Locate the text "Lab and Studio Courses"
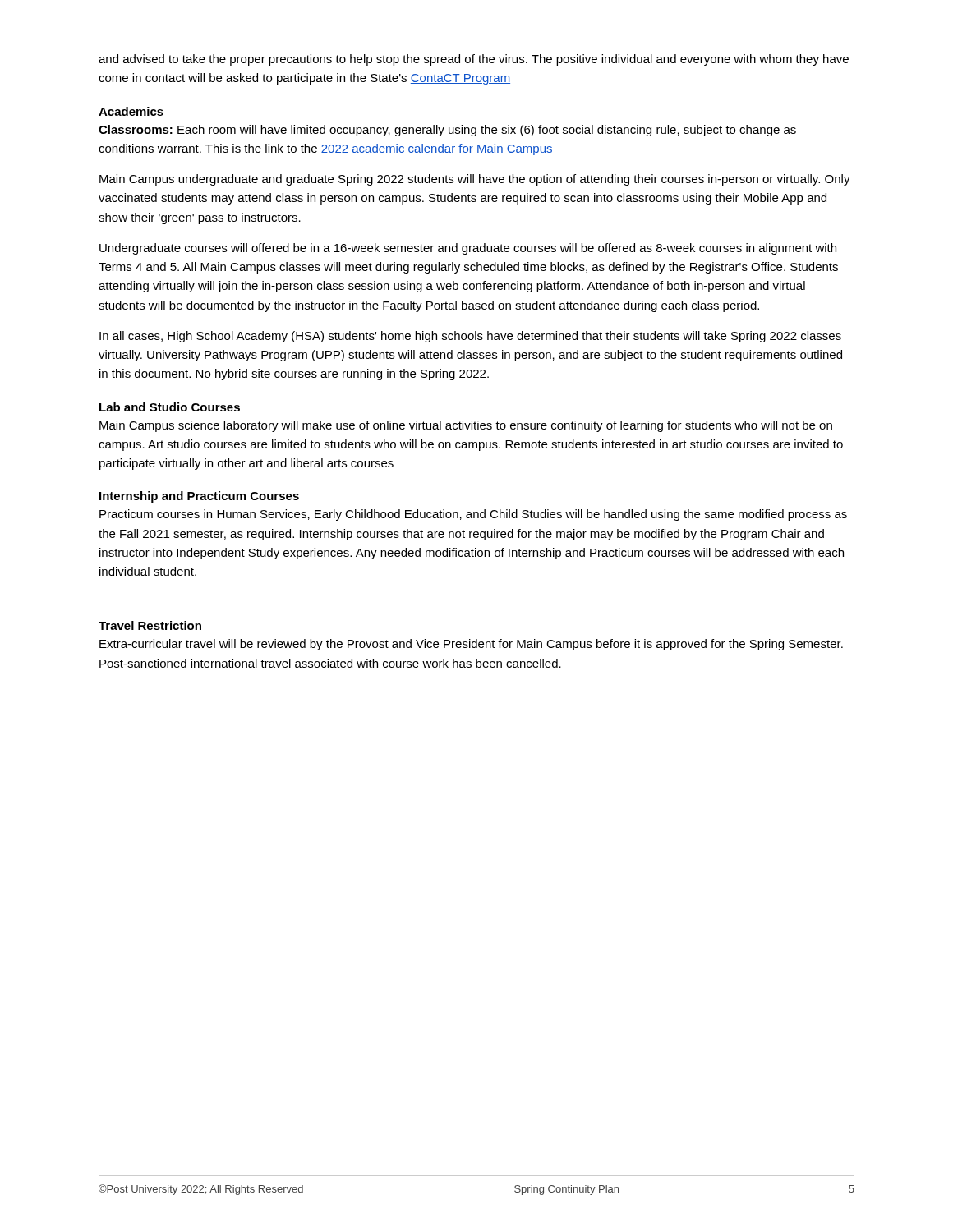The height and width of the screenshot is (1232, 953). tap(169, 407)
